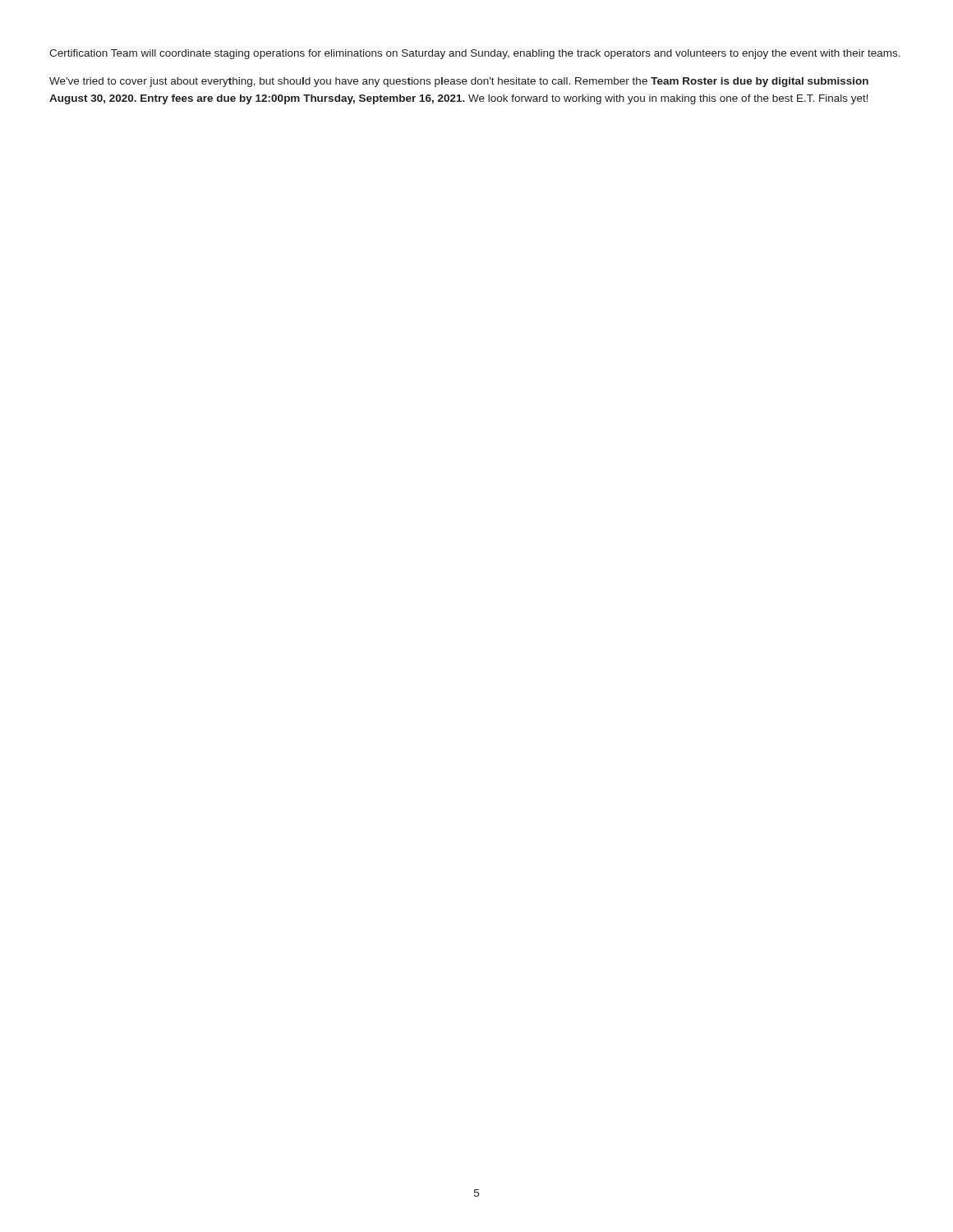This screenshot has height=1232, width=953.
Task: Select the text starting "Certification Team will coordinate staging operations for"
Action: click(x=475, y=53)
